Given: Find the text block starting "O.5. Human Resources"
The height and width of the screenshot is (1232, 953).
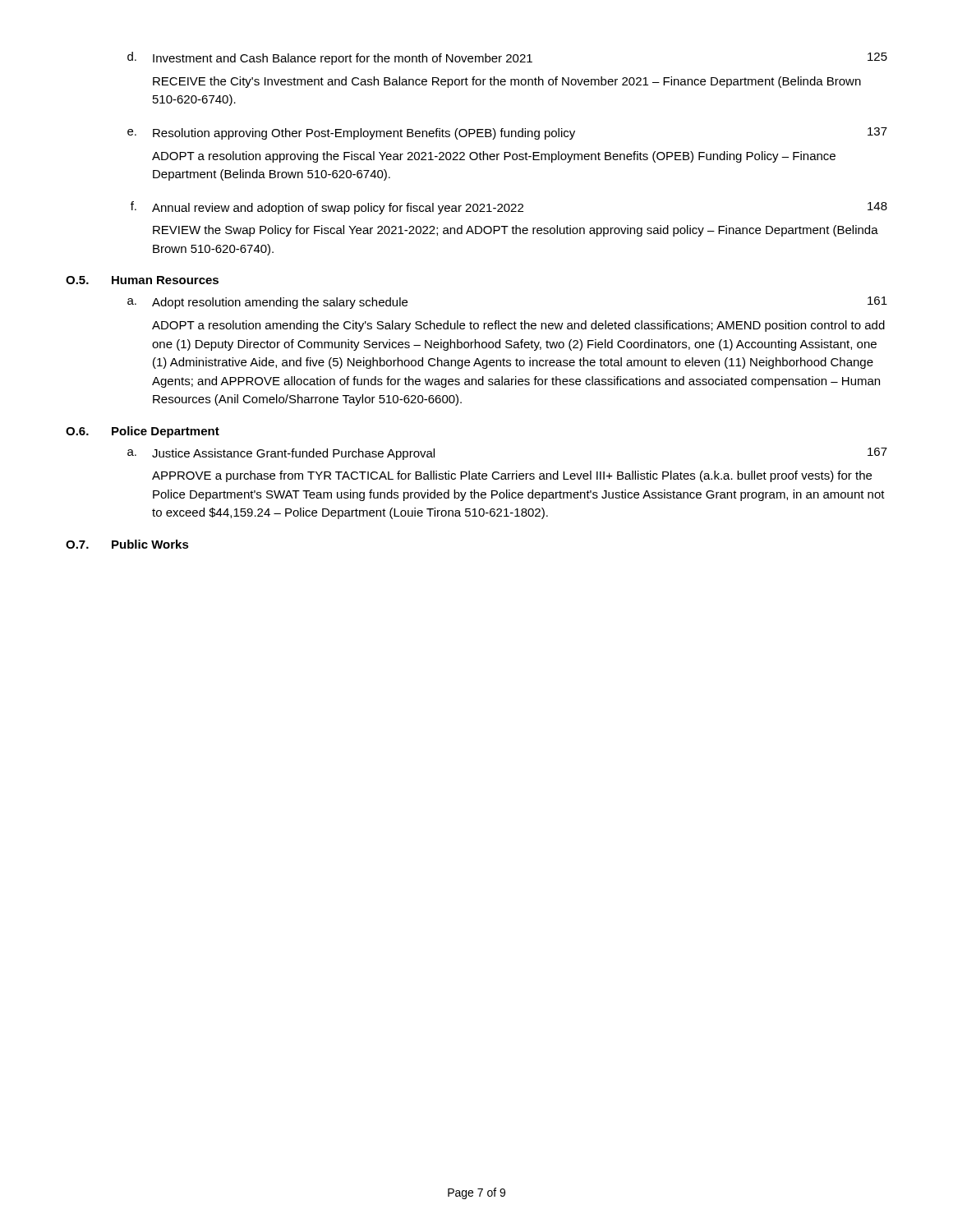Looking at the screenshot, I should coord(142,280).
